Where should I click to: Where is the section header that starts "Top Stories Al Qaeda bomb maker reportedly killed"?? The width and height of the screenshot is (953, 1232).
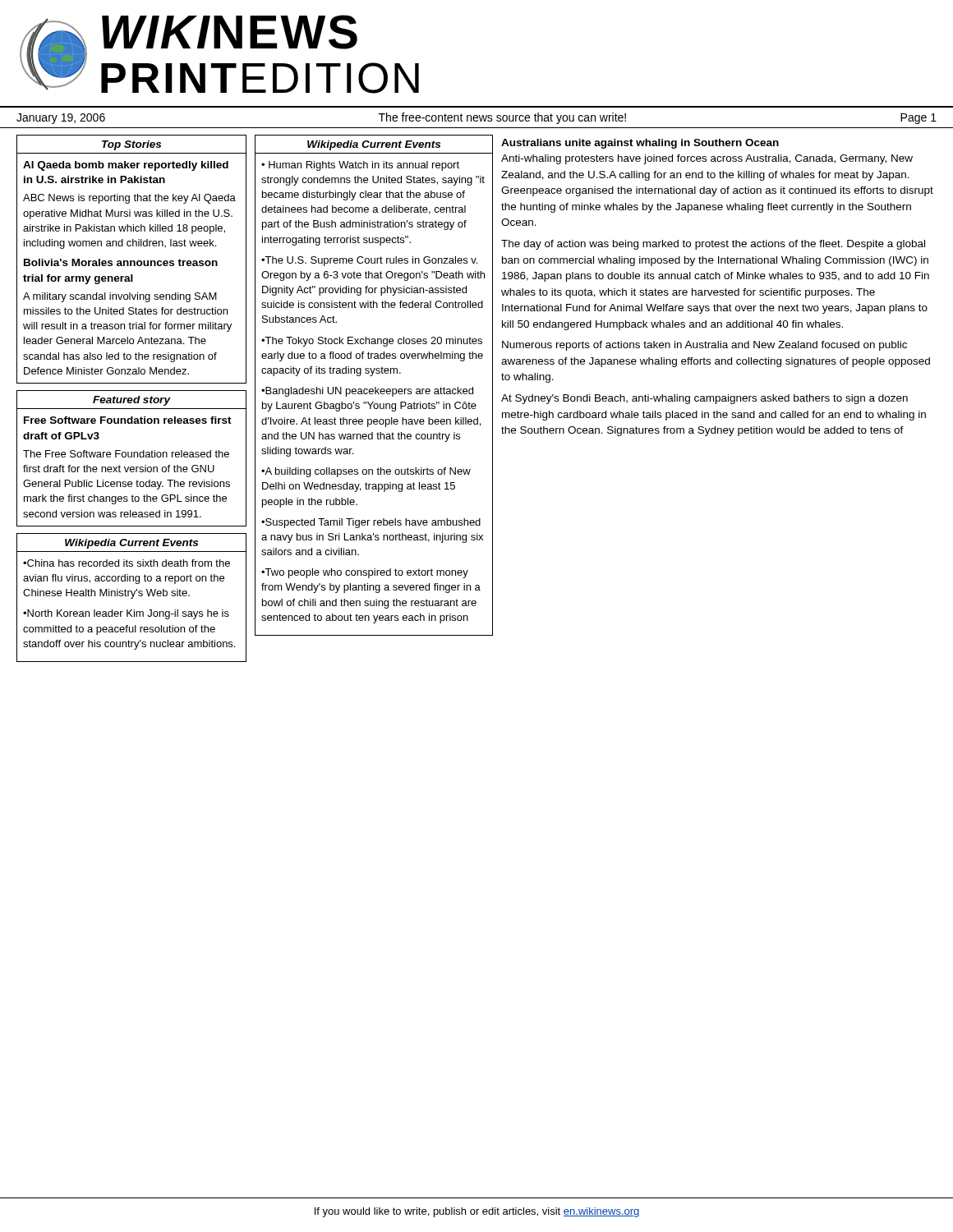click(x=131, y=259)
